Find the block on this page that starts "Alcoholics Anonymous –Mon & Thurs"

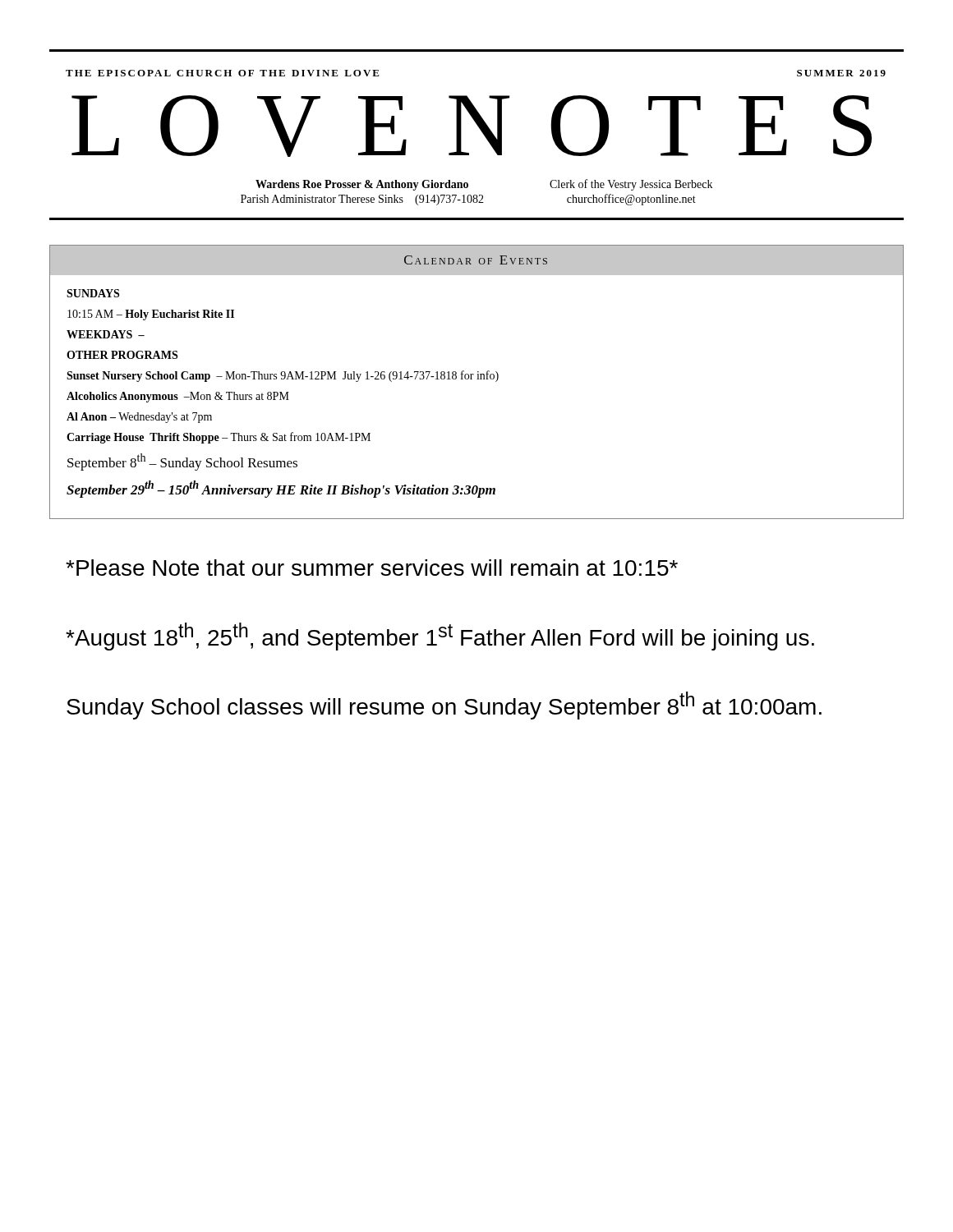click(178, 396)
